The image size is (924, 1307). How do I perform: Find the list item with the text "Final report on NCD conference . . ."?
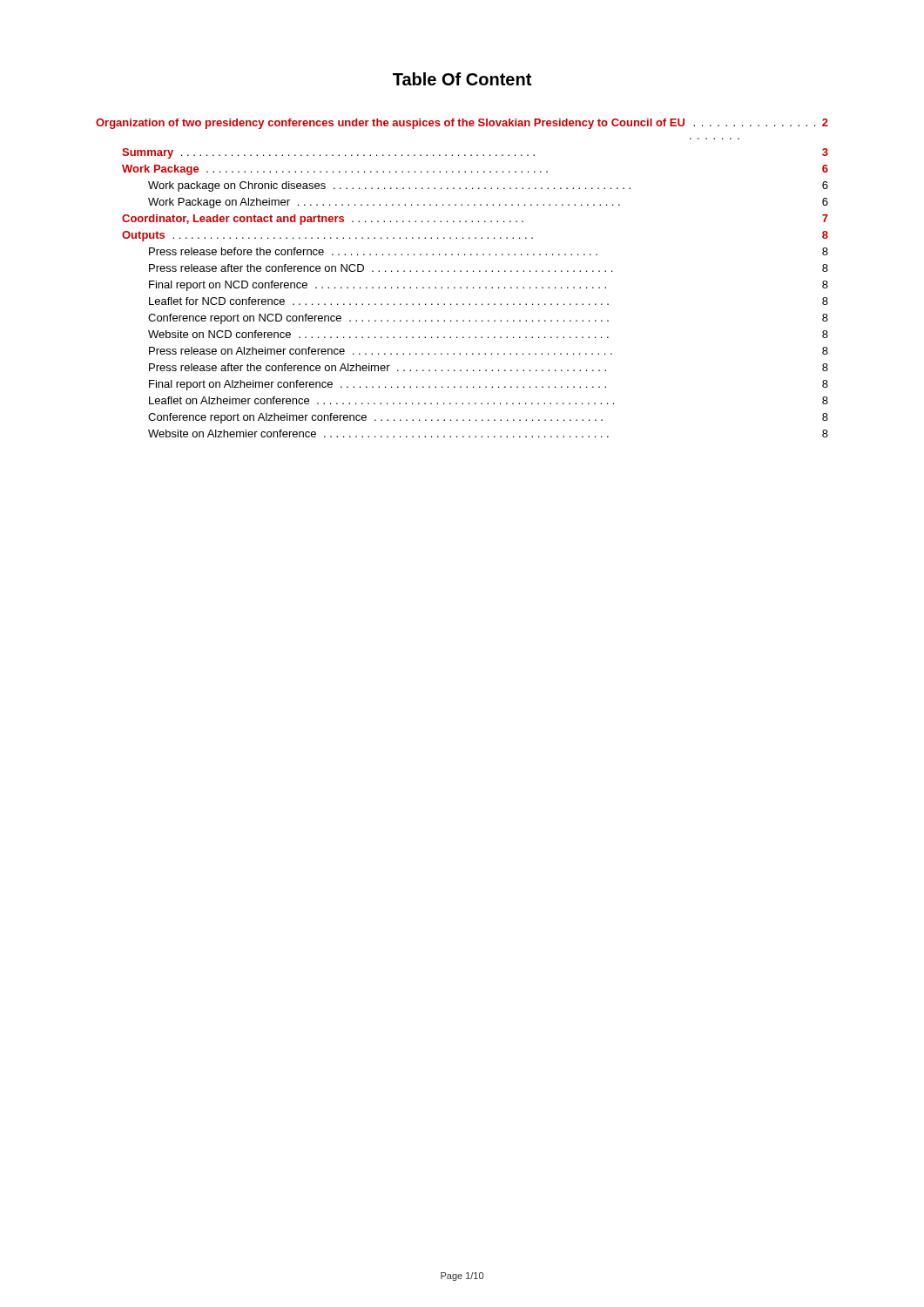click(x=488, y=285)
